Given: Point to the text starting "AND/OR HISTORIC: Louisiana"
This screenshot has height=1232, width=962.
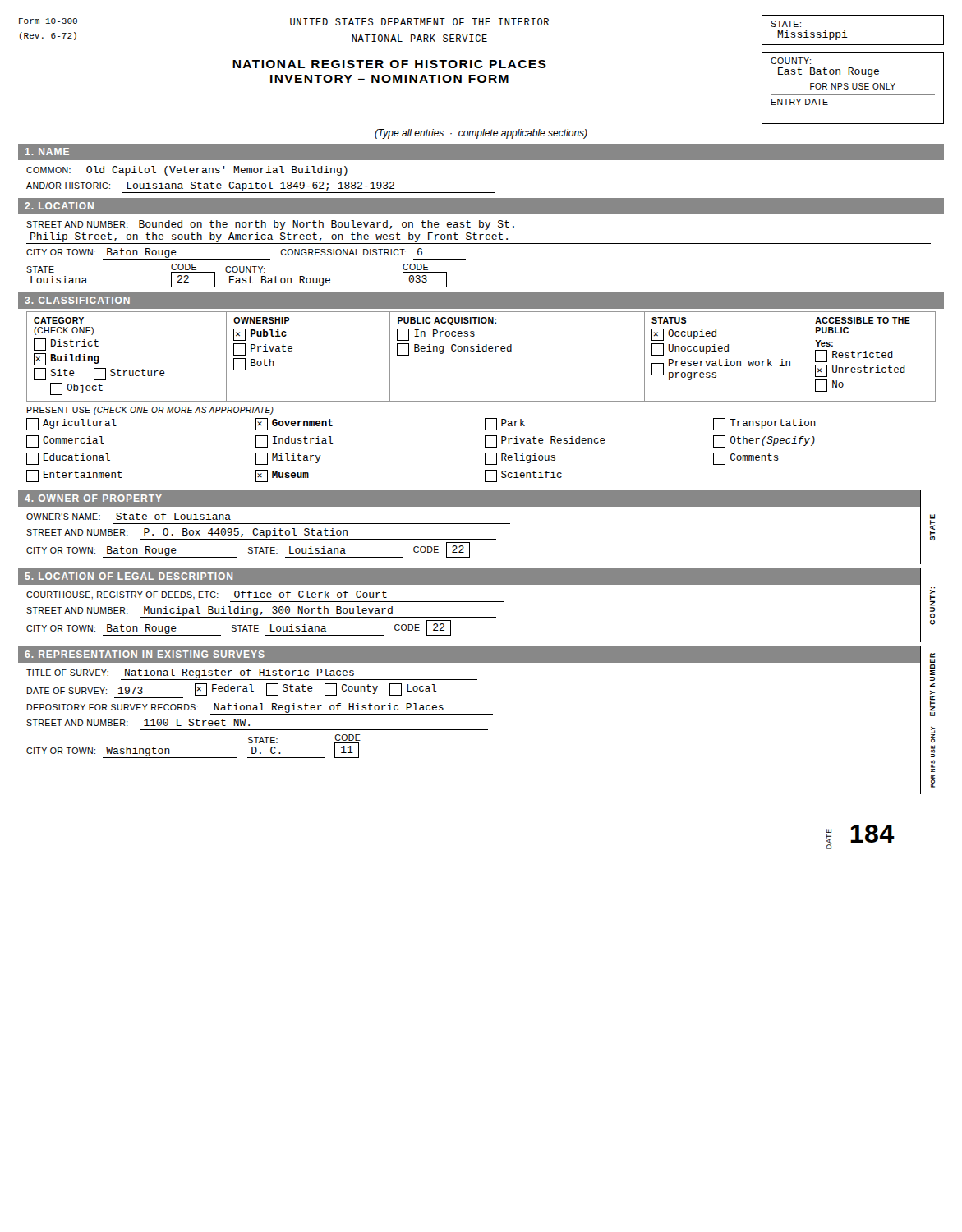Looking at the screenshot, I should (261, 186).
